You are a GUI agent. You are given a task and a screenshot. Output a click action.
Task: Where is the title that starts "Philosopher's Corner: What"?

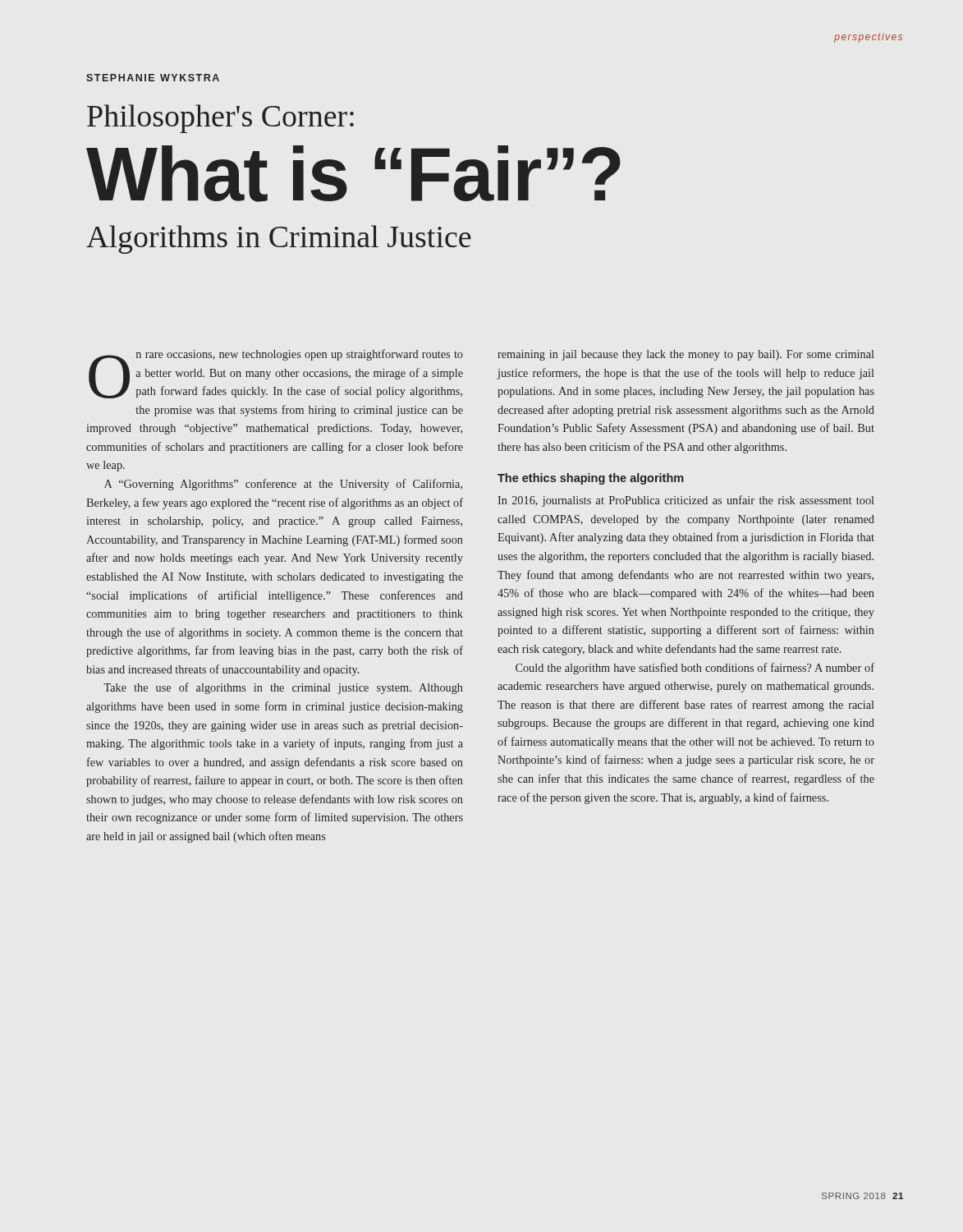(x=480, y=177)
